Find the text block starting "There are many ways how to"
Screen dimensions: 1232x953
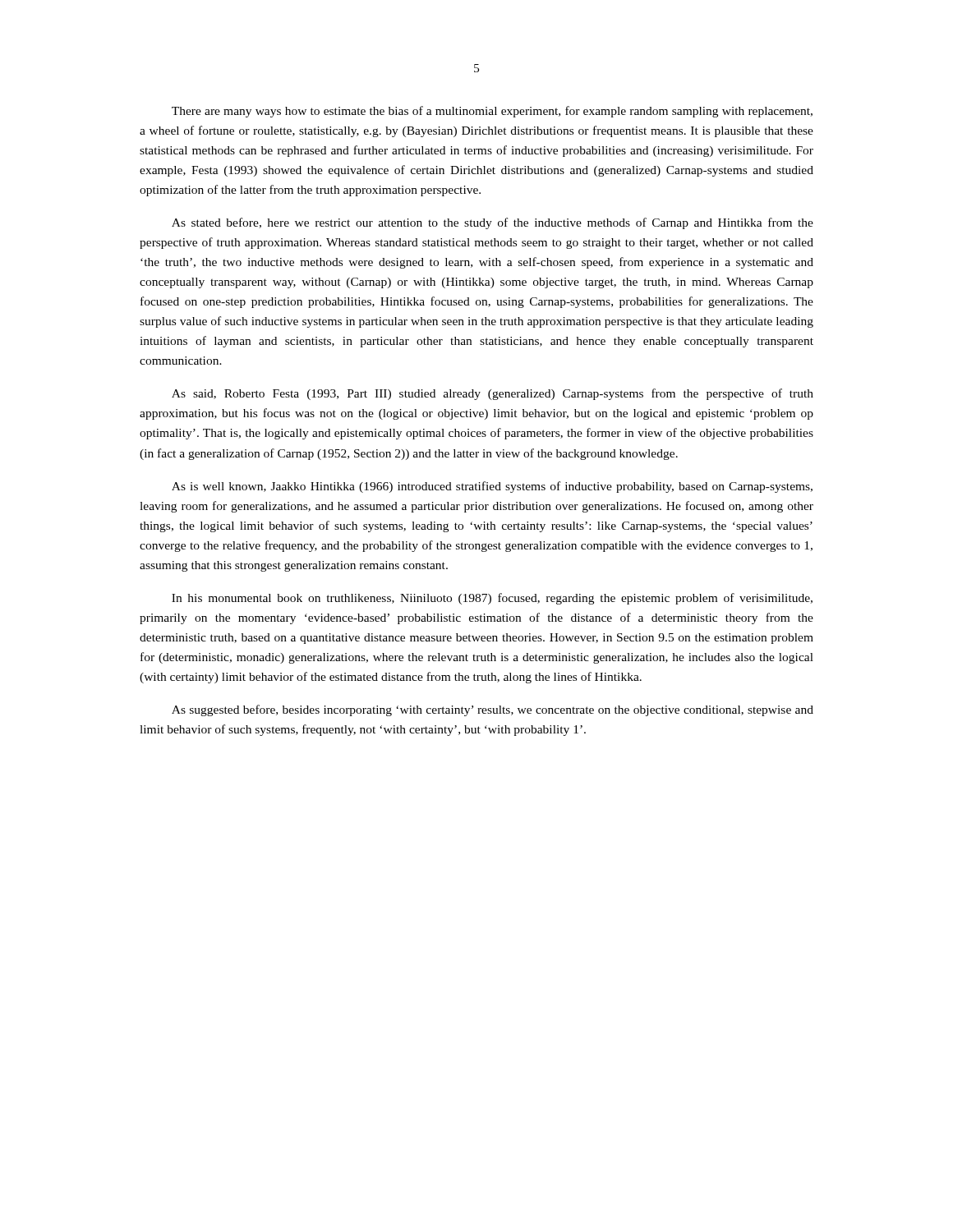pyautogui.click(x=476, y=150)
